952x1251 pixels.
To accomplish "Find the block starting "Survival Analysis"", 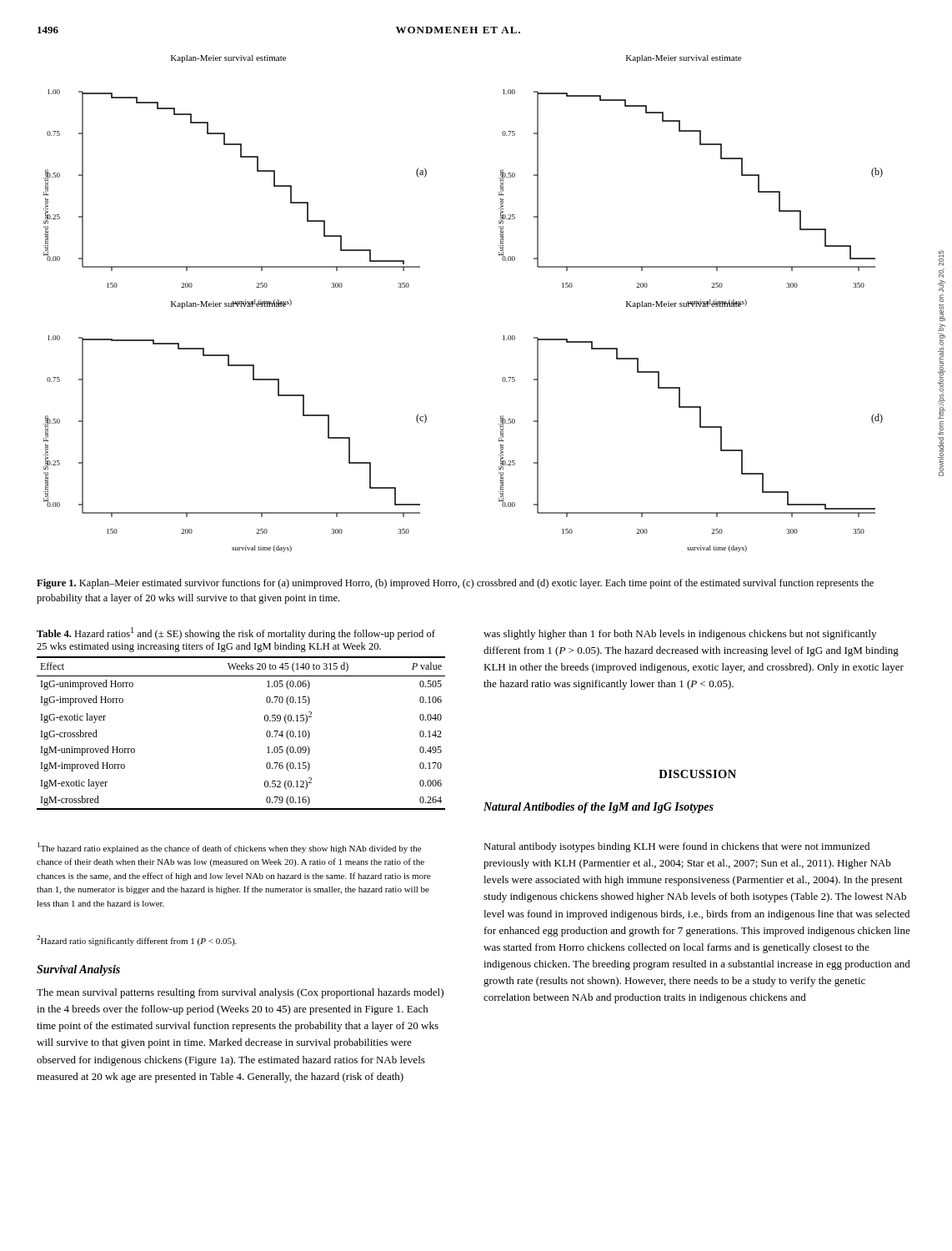I will coord(78,970).
